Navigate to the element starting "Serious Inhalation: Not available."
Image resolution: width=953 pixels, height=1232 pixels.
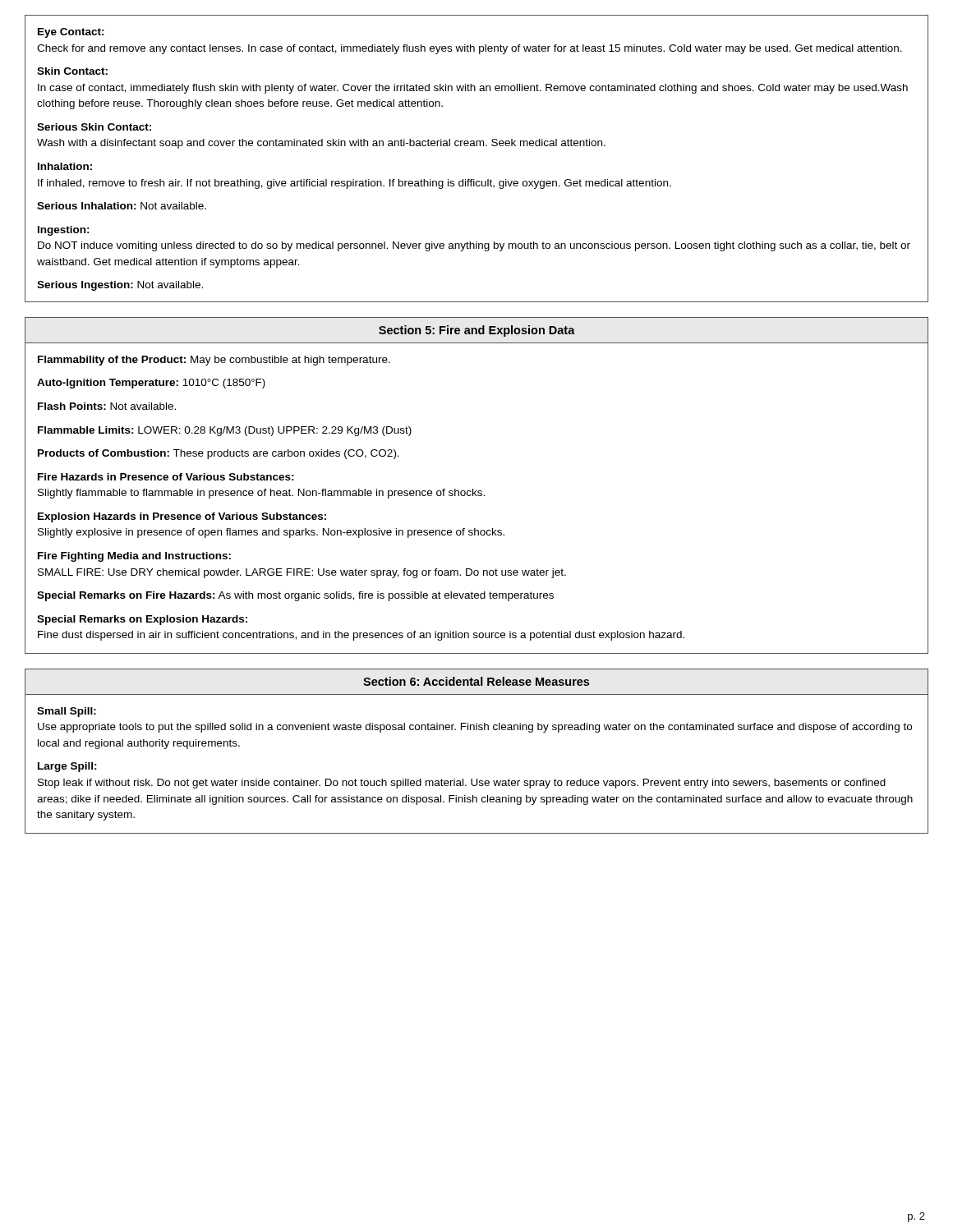coord(122,206)
